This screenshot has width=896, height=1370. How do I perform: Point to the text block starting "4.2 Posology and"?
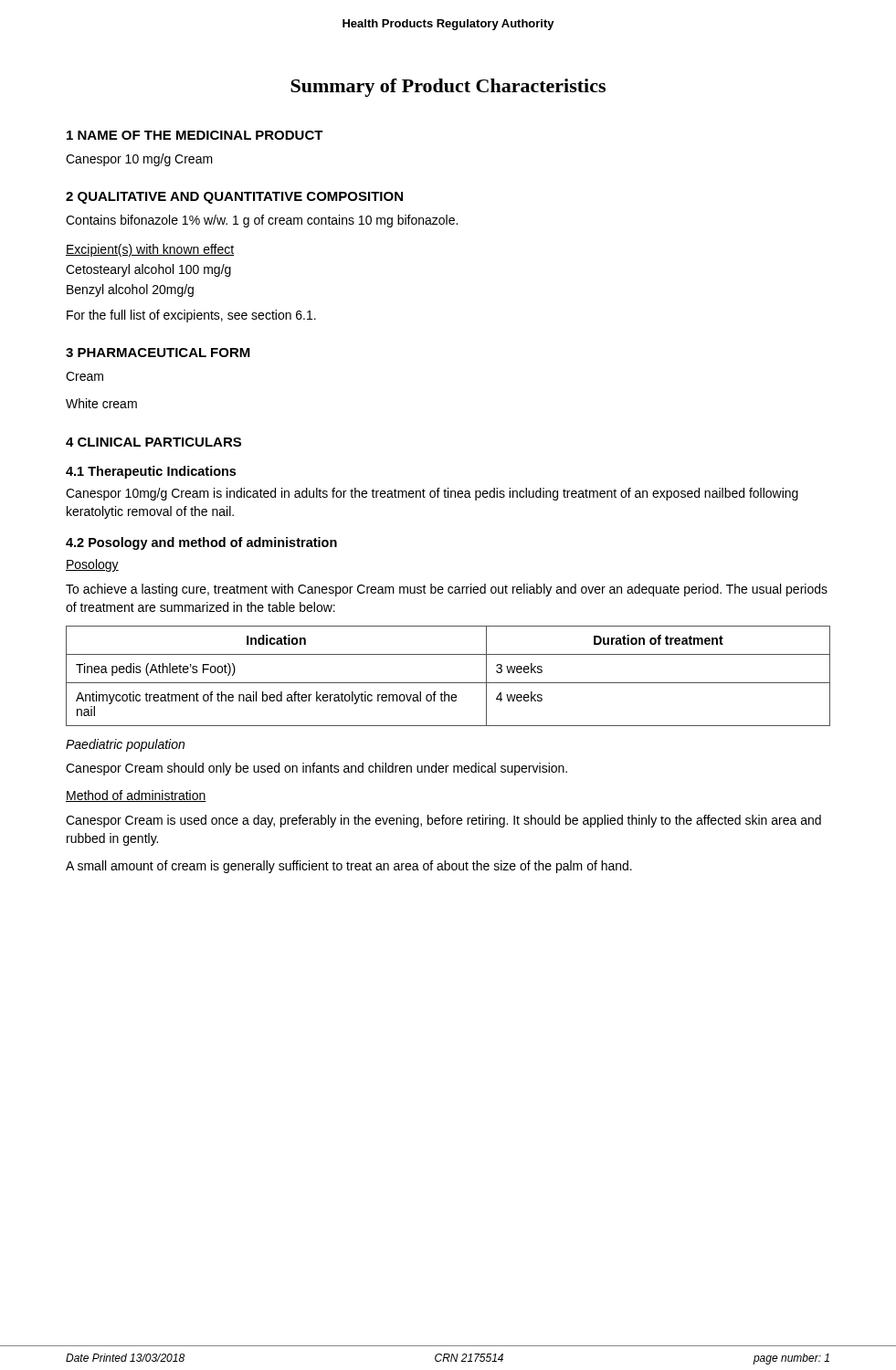point(202,543)
